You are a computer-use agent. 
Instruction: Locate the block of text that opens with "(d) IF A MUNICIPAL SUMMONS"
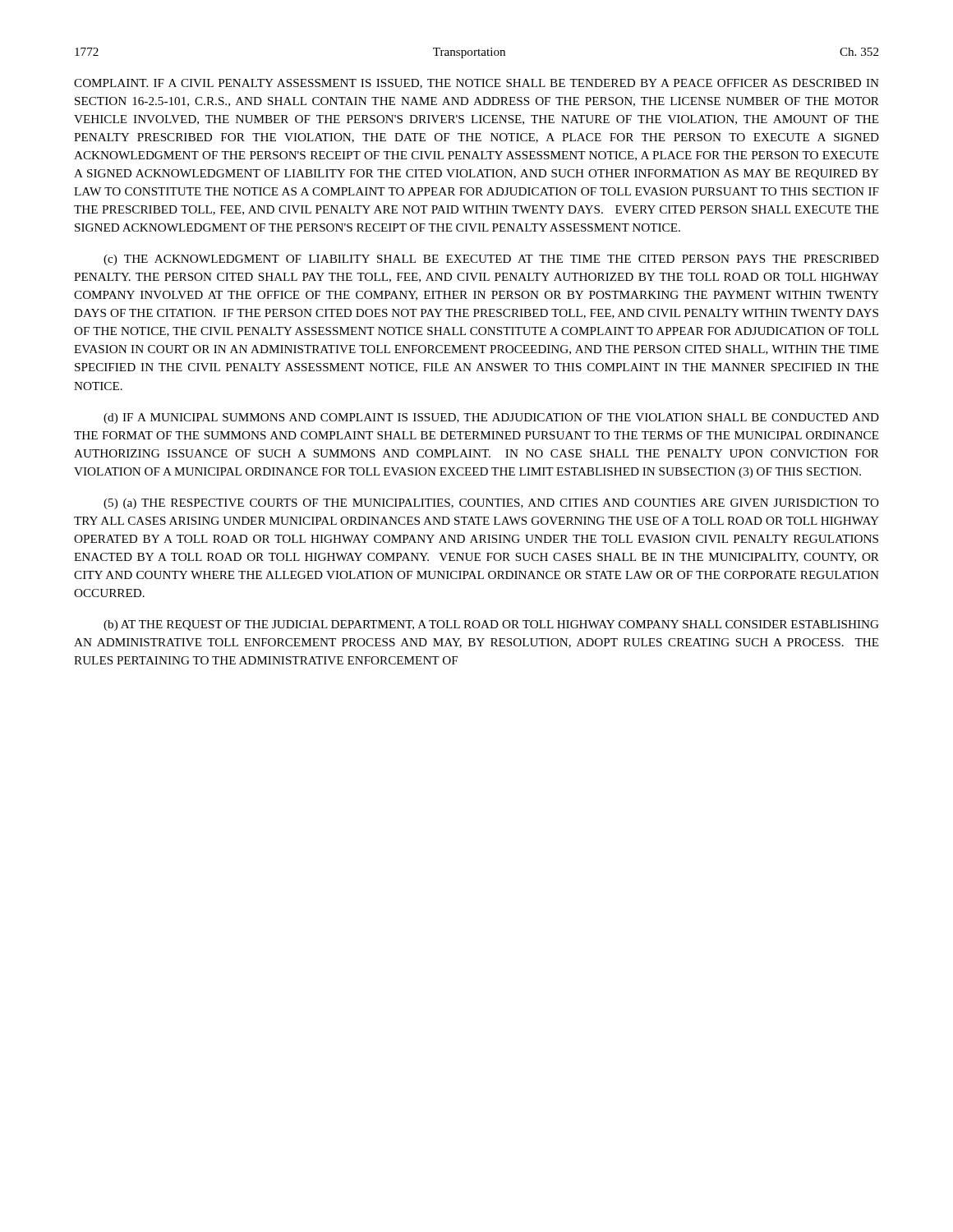pos(476,444)
